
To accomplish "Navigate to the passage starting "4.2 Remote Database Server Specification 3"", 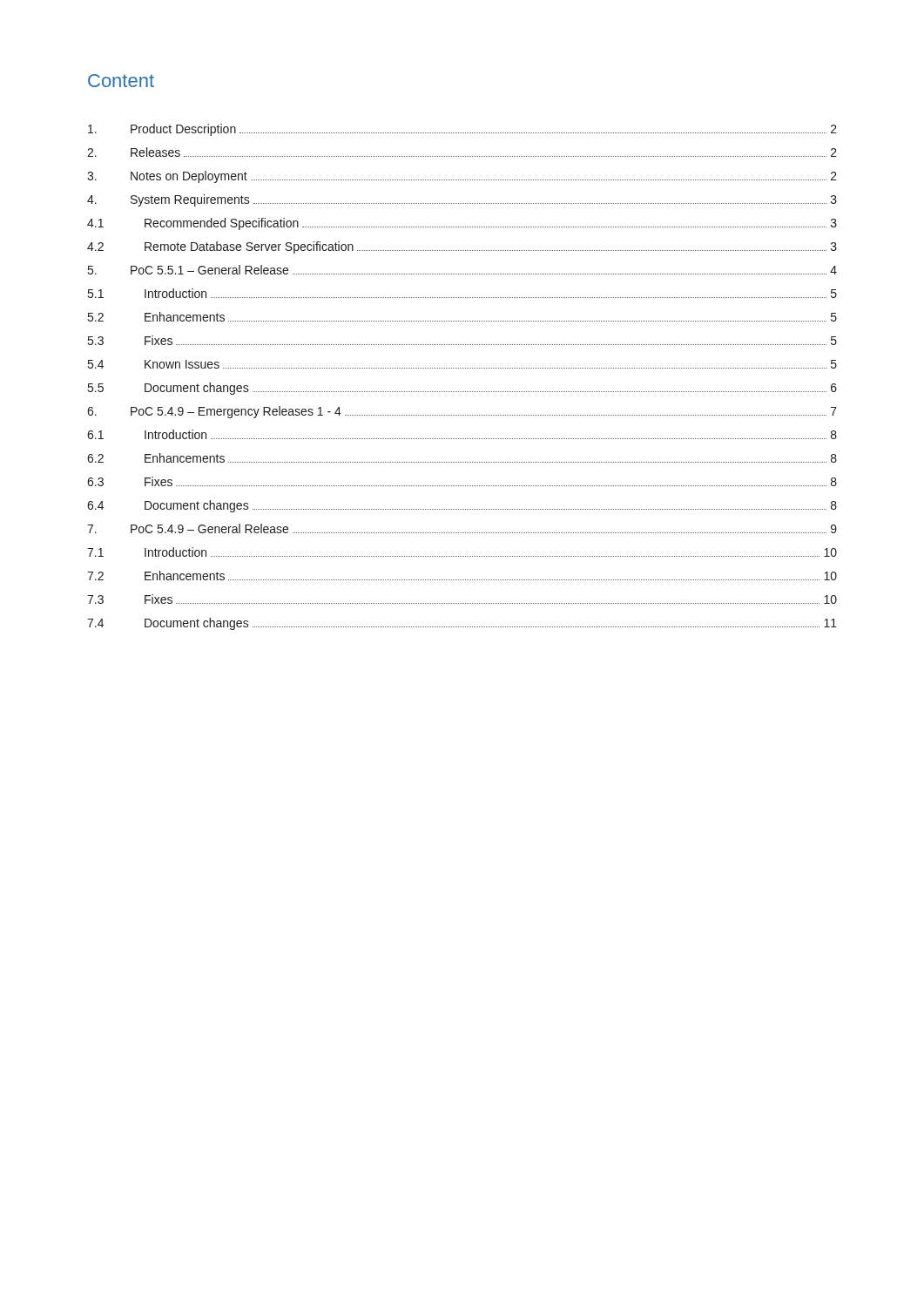I will pyautogui.click(x=462, y=246).
